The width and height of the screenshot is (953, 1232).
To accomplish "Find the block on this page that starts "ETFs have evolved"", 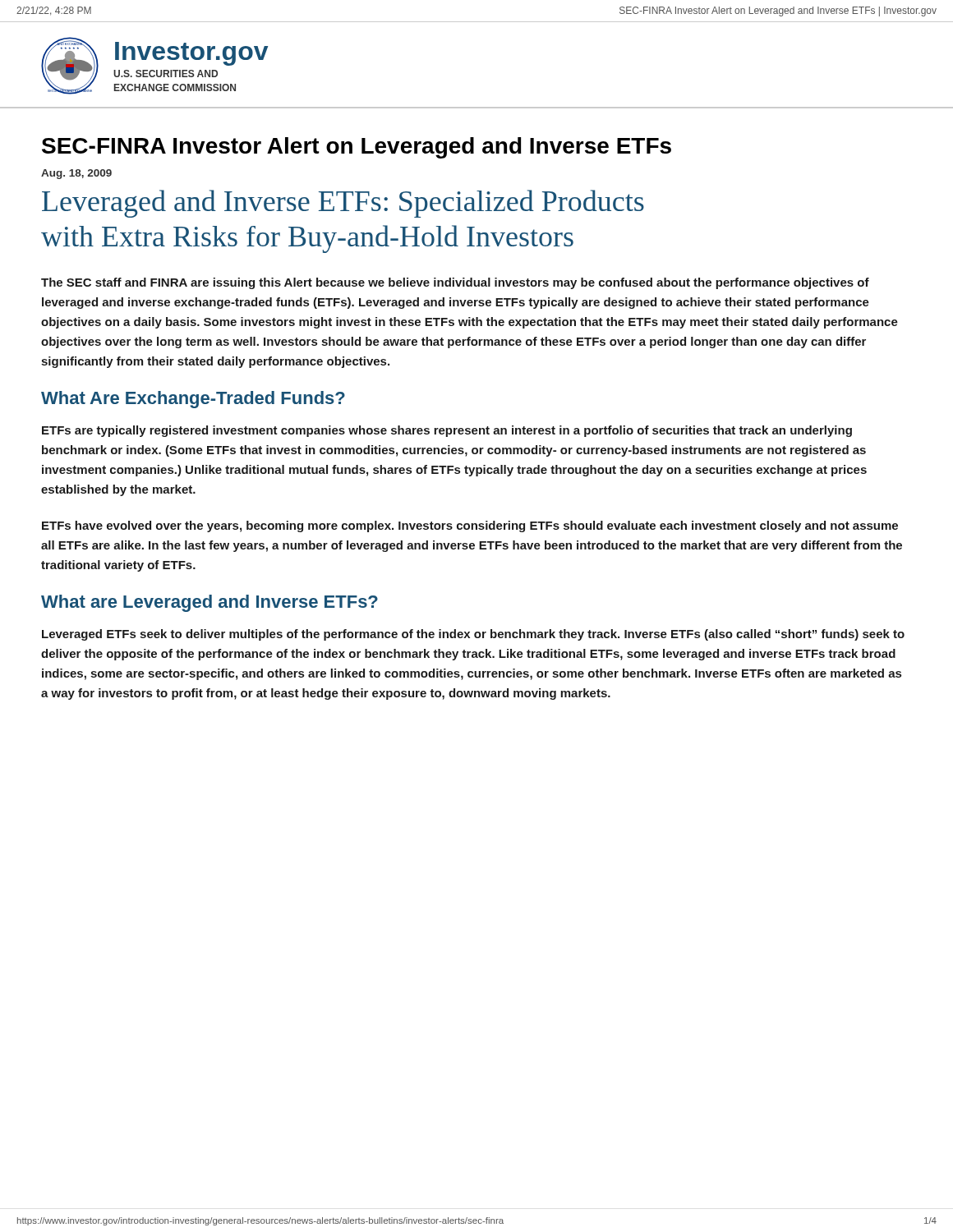I will point(472,545).
